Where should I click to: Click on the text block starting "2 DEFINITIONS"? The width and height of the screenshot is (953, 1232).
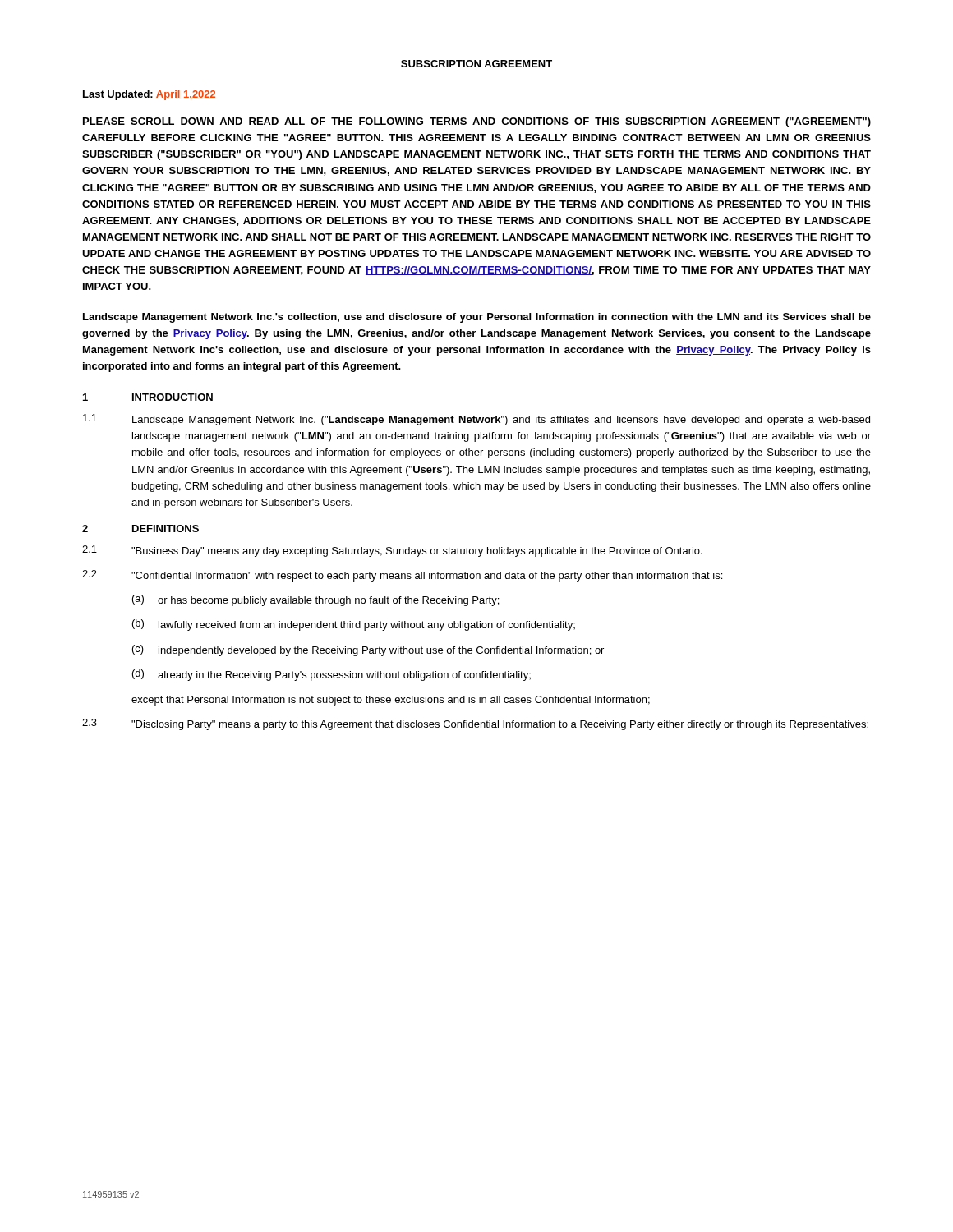(x=141, y=529)
